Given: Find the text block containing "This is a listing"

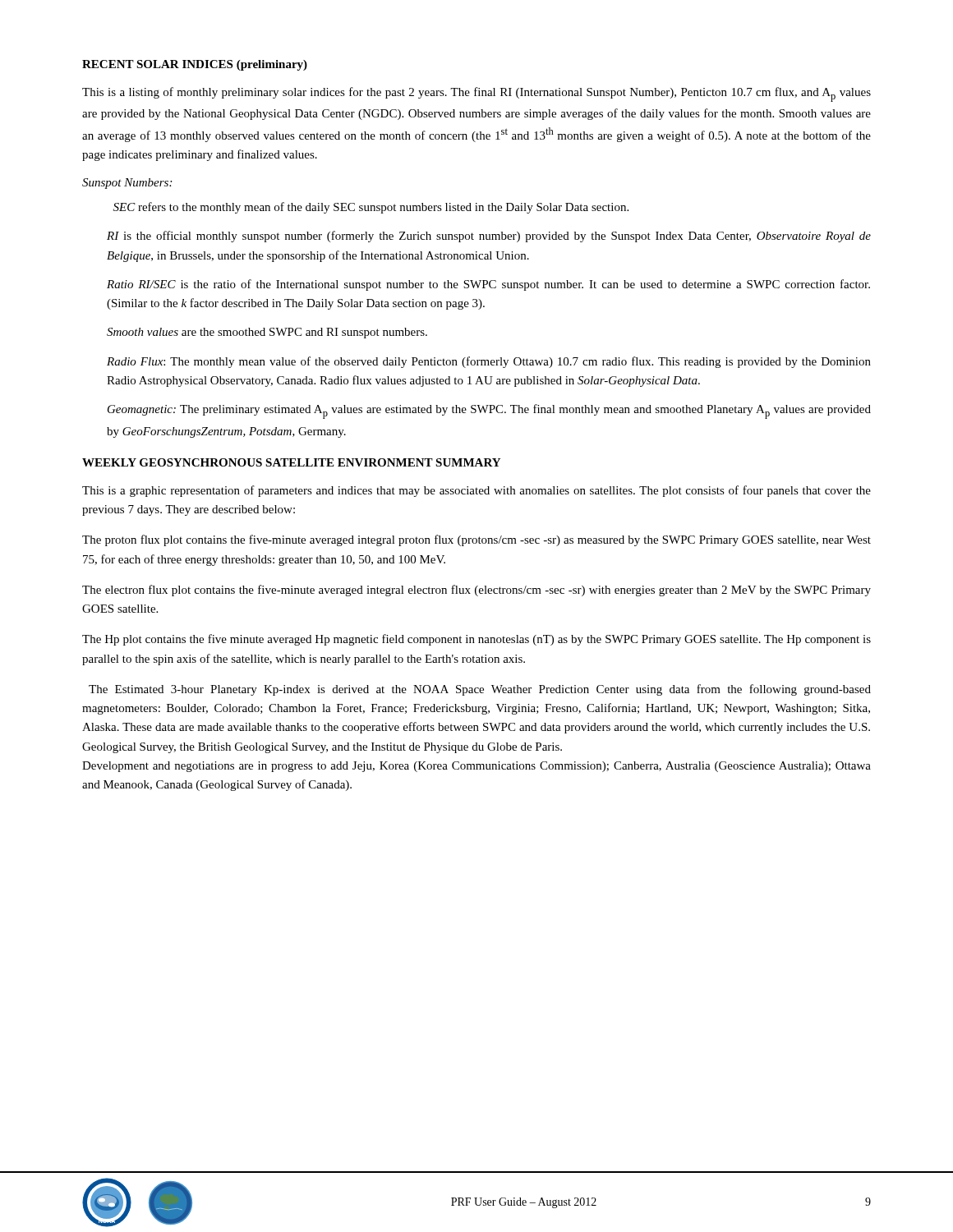Looking at the screenshot, I should [x=476, y=123].
